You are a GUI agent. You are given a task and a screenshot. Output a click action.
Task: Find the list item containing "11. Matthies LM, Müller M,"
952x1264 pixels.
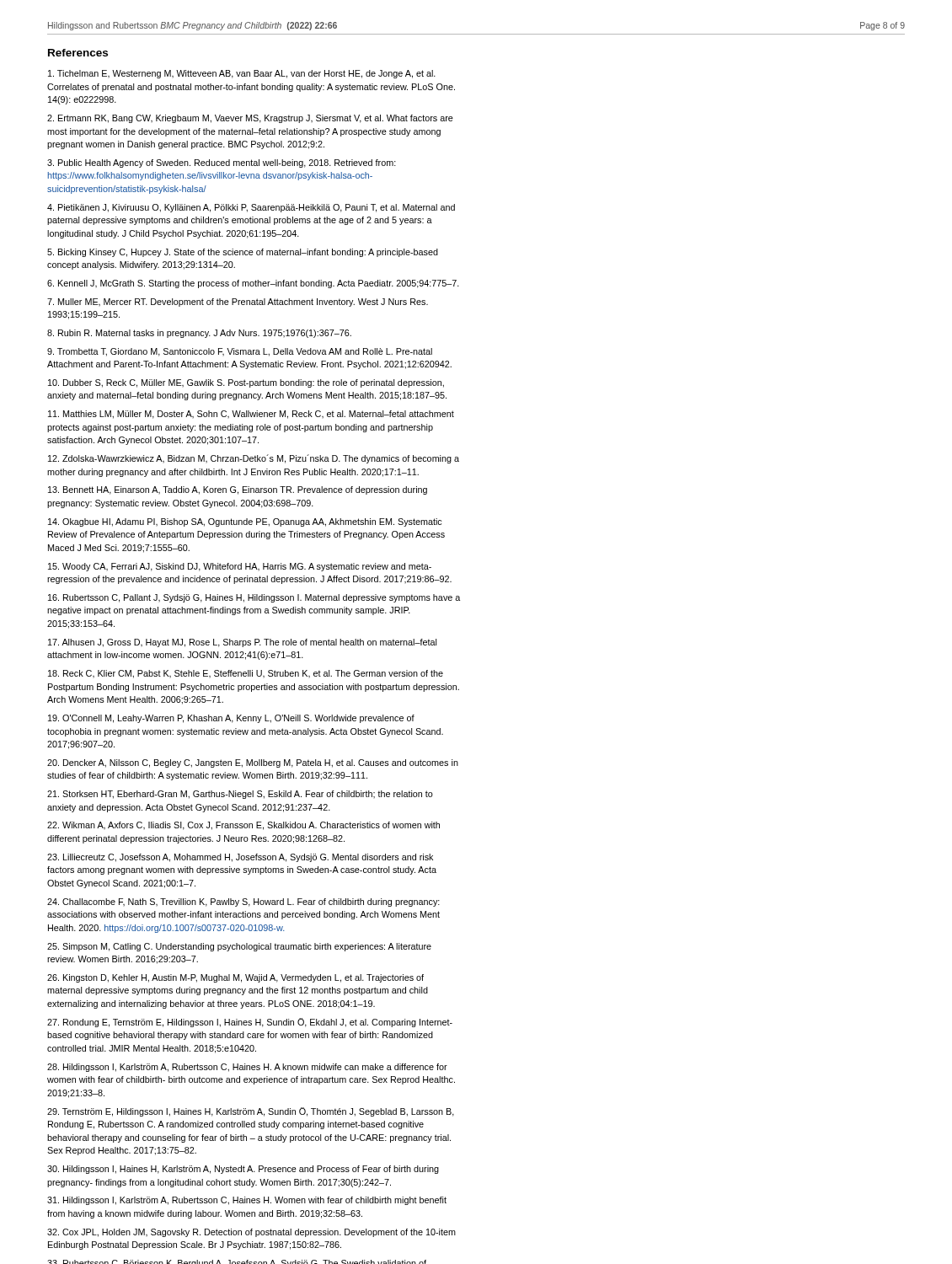coord(251,427)
